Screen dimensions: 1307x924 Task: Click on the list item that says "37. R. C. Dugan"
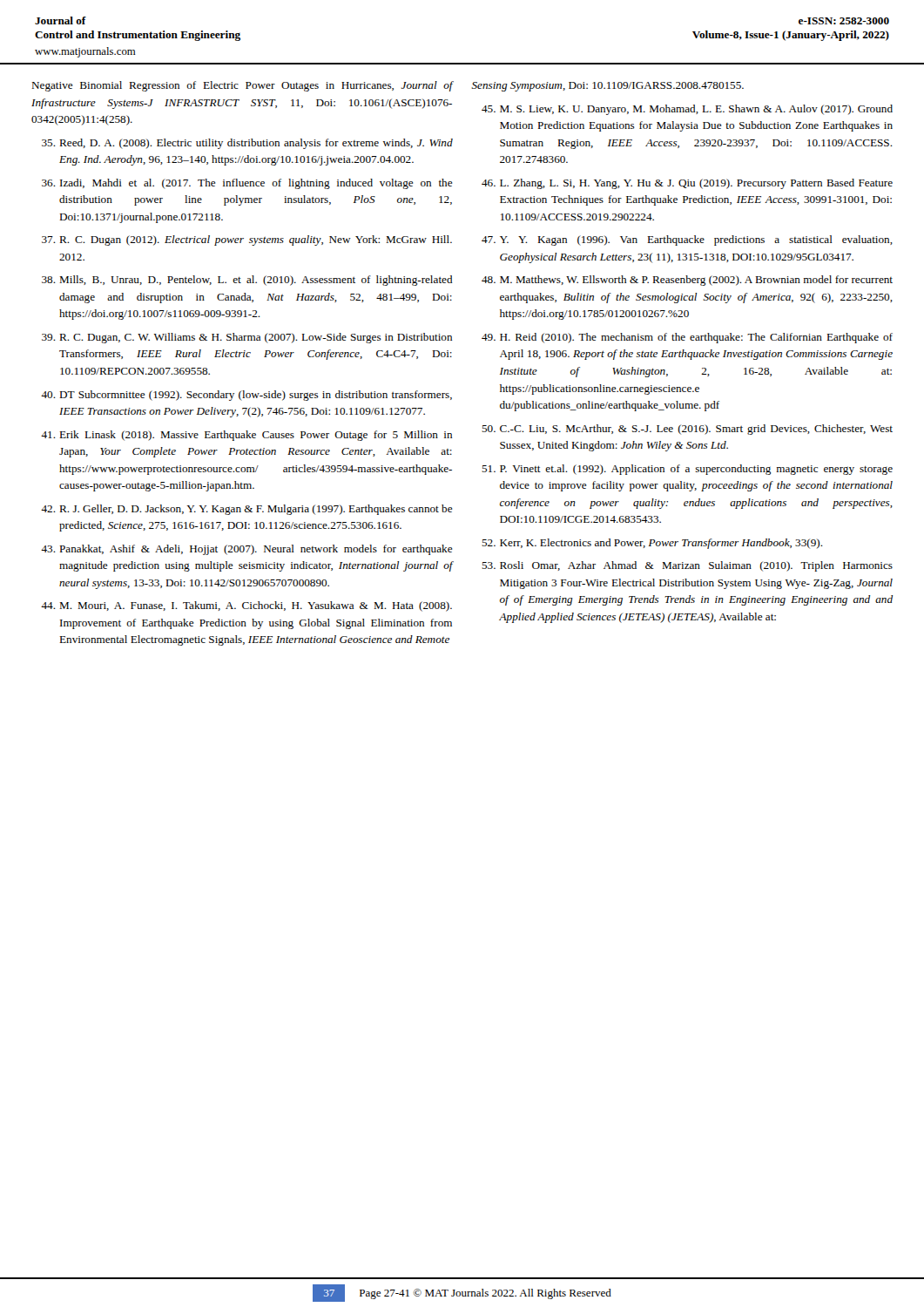pyautogui.click(x=242, y=248)
